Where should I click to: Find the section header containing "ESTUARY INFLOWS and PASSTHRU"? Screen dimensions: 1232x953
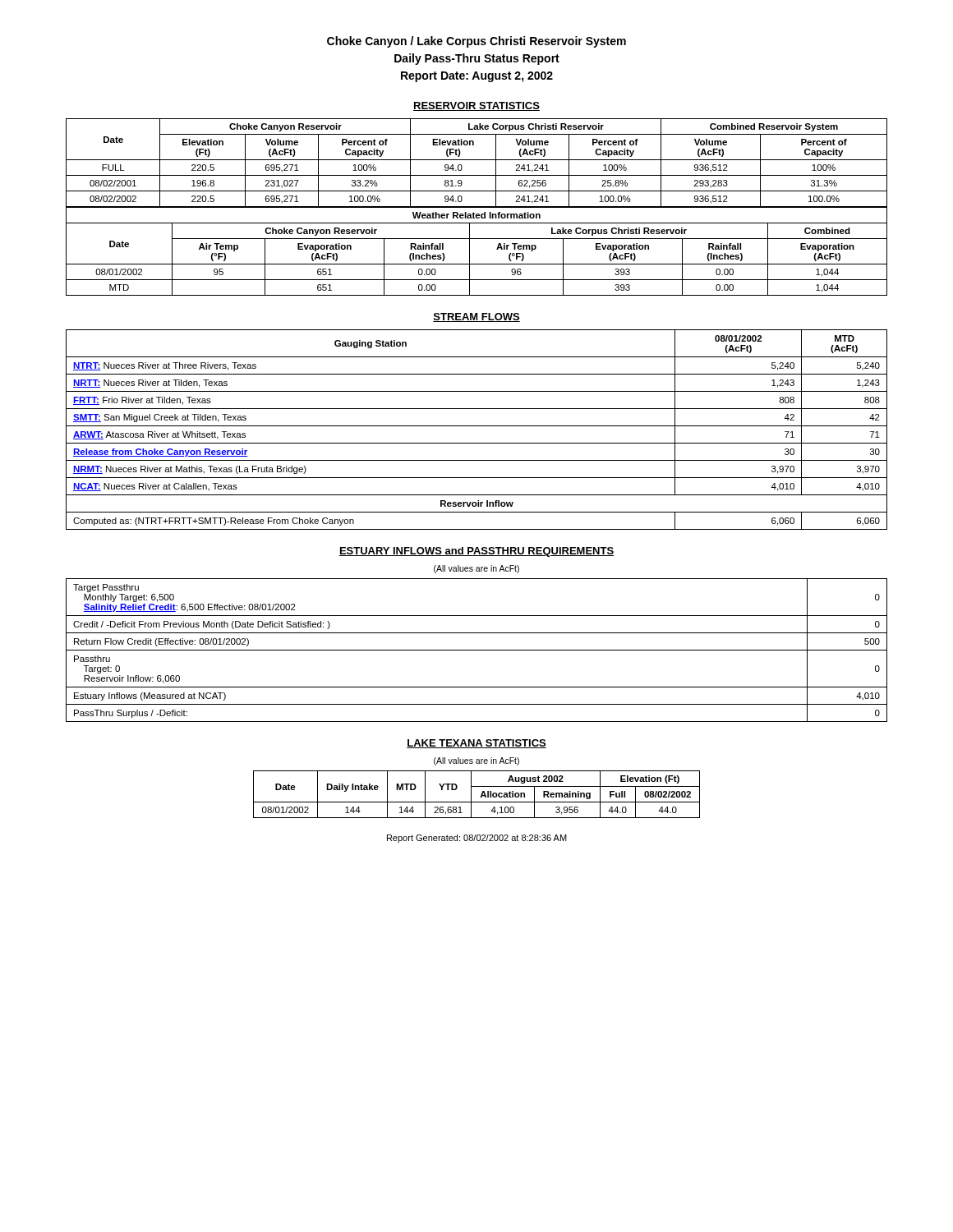coord(476,559)
